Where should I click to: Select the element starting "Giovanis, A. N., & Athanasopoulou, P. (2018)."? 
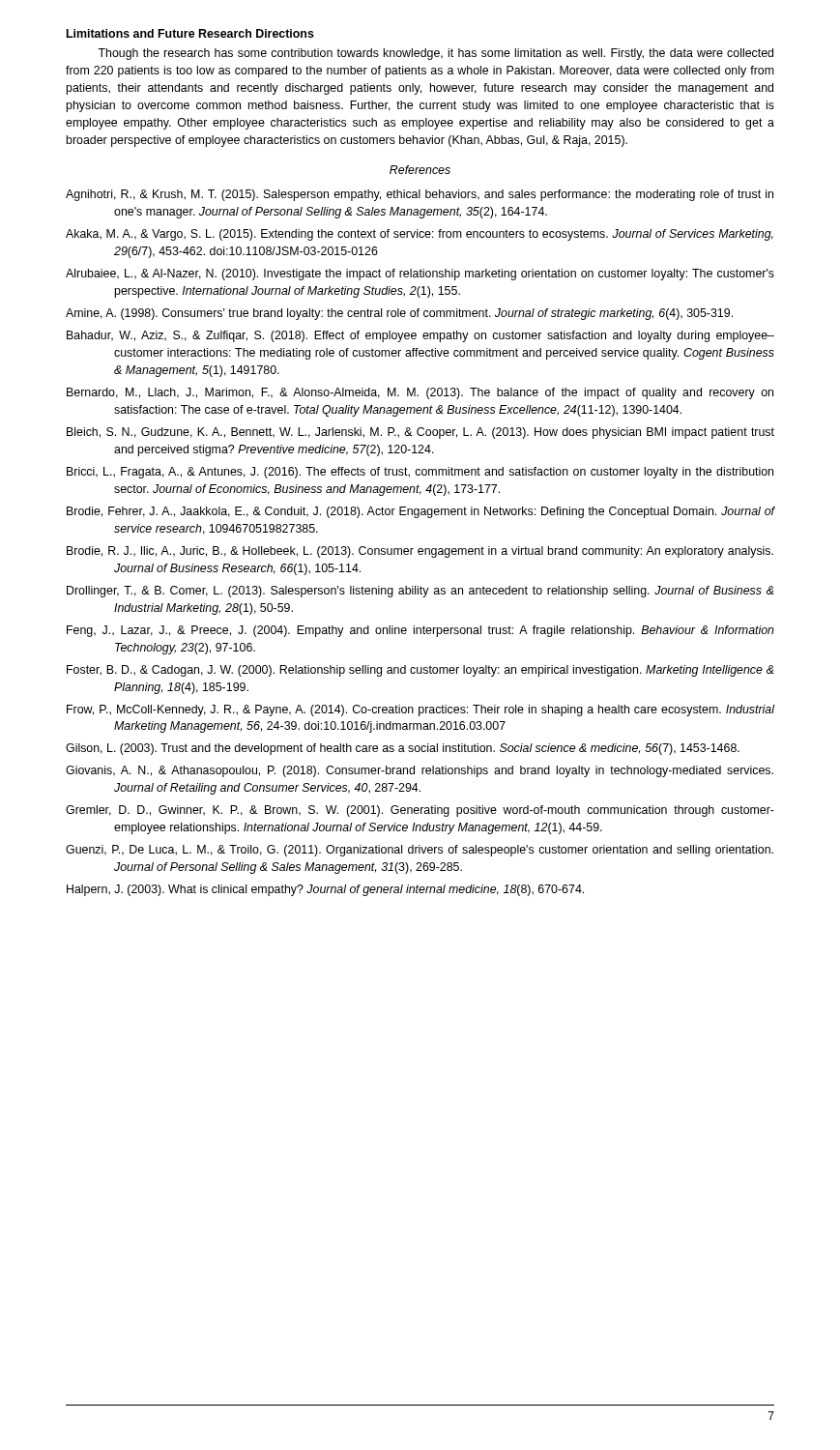(x=420, y=780)
